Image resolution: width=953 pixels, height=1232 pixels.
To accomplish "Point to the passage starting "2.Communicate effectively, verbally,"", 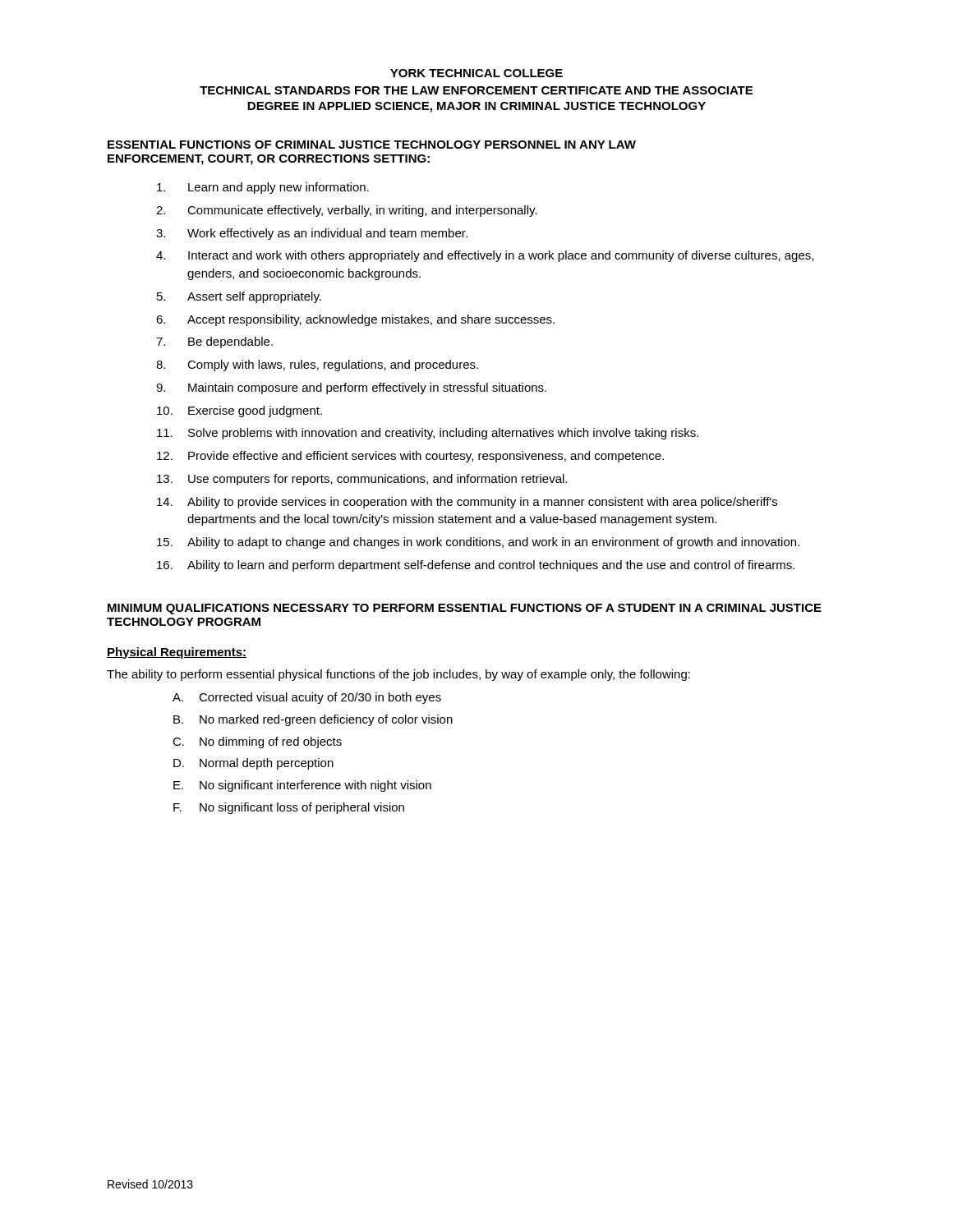I will [347, 210].
